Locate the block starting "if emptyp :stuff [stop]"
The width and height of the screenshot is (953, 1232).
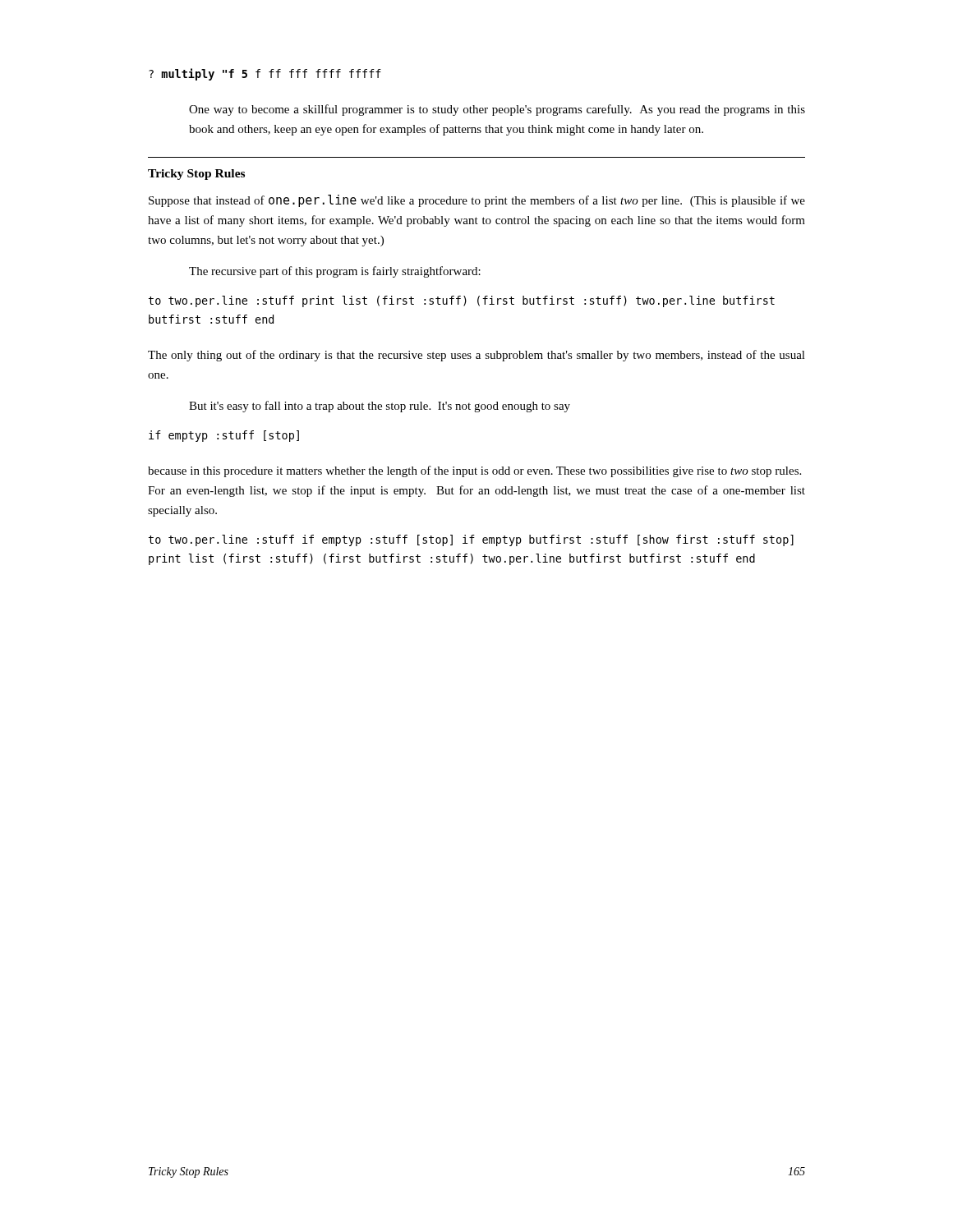225,435
